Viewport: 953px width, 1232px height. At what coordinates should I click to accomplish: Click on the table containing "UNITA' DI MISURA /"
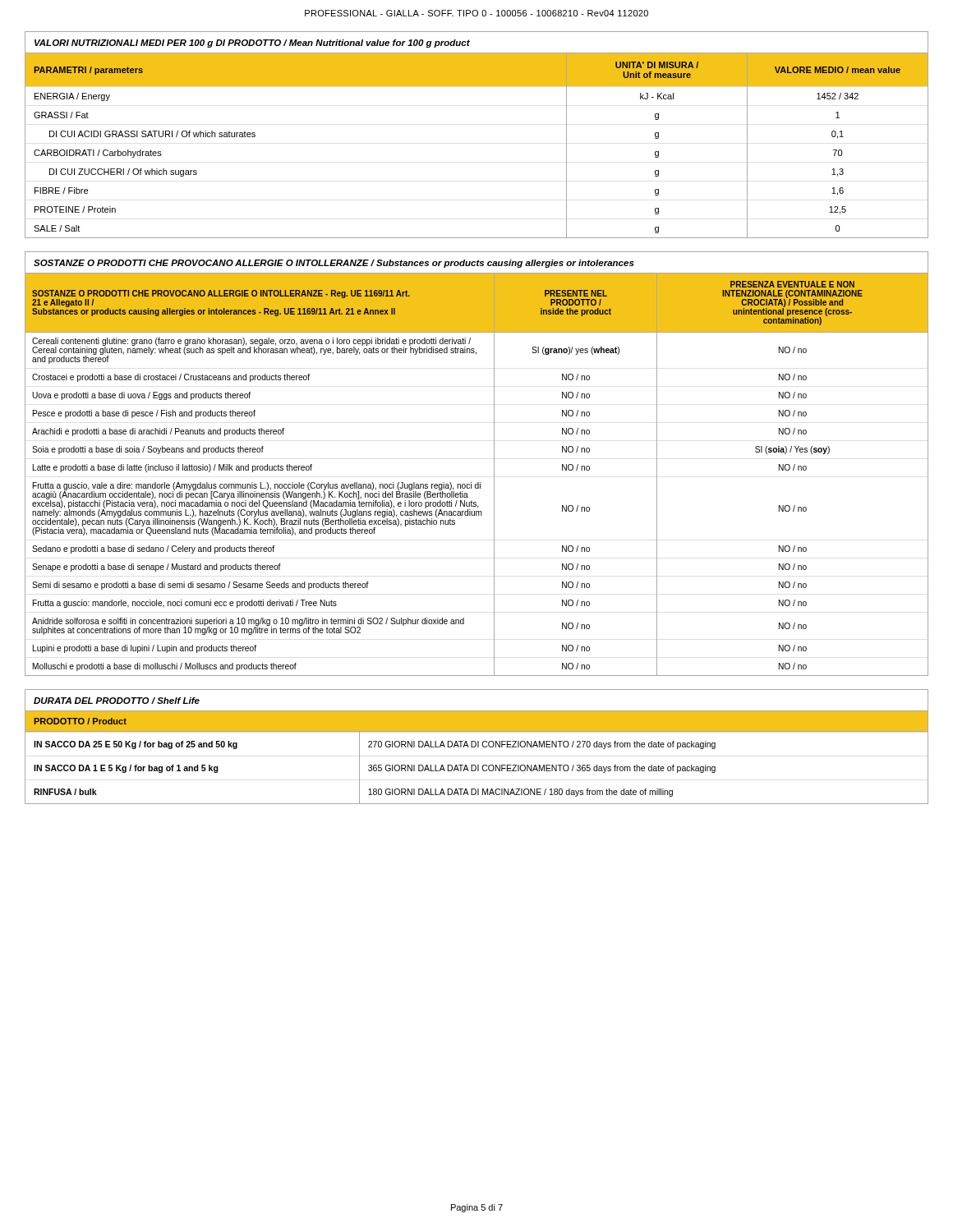(x=476, y=135)
